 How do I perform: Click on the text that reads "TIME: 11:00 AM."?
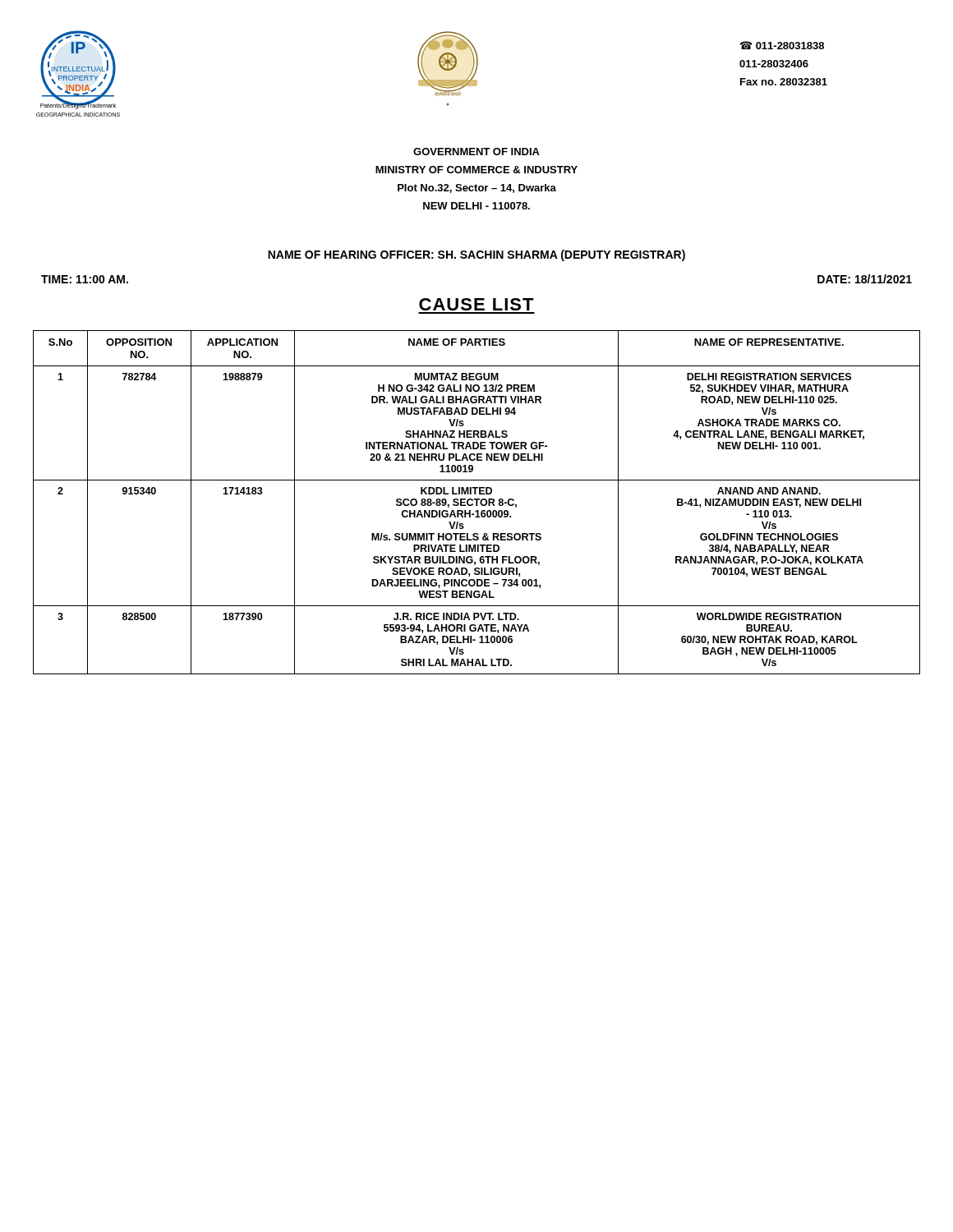[x=85, y=280]
